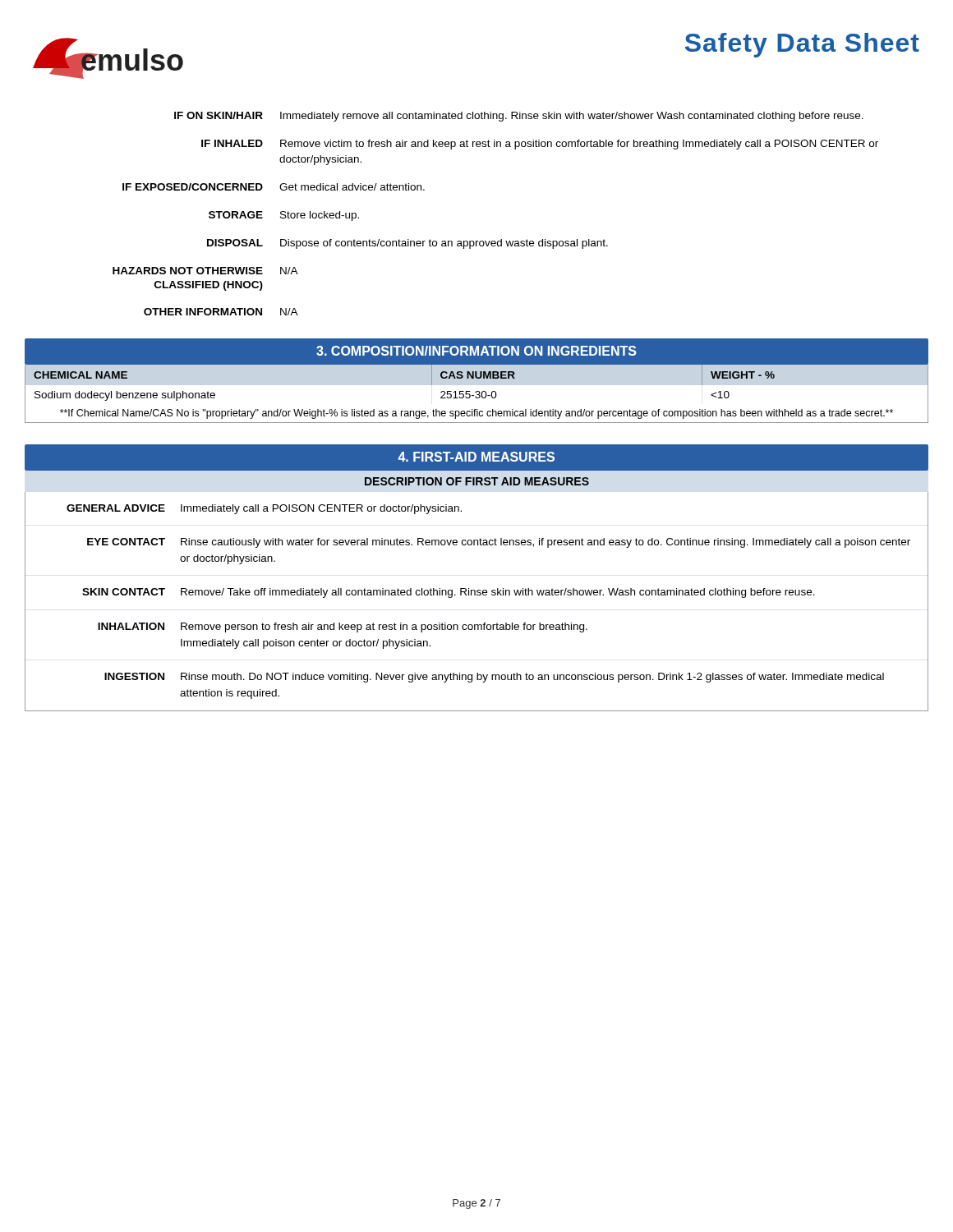Navigate to the passage starting "IF EXPOSED/CONCERNED"
The height and width of the screenshot is (1232, 953).
click(x=192, y=187)
